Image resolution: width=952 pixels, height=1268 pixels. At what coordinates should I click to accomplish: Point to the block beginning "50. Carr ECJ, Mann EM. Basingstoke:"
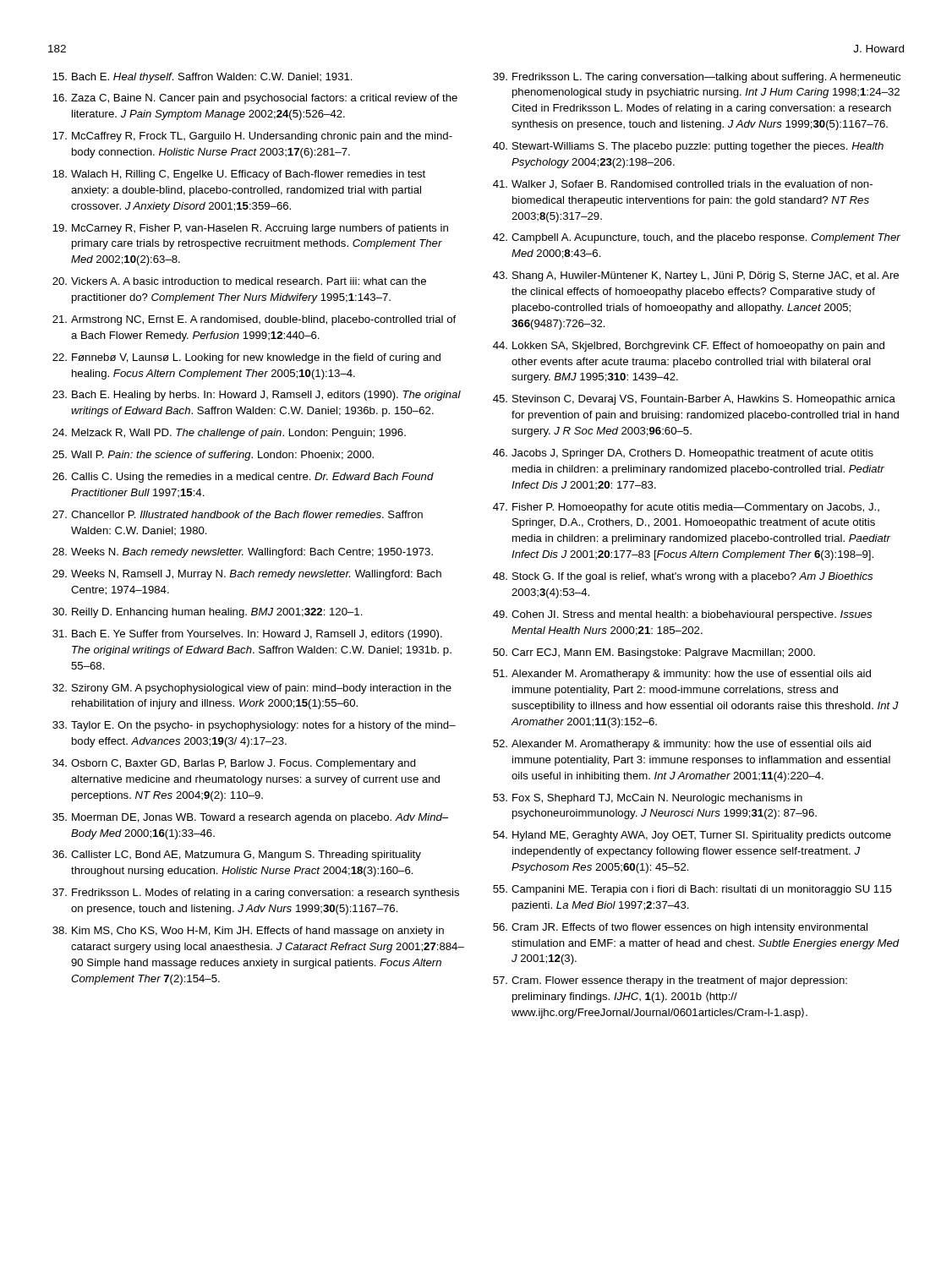pos(696,653)
